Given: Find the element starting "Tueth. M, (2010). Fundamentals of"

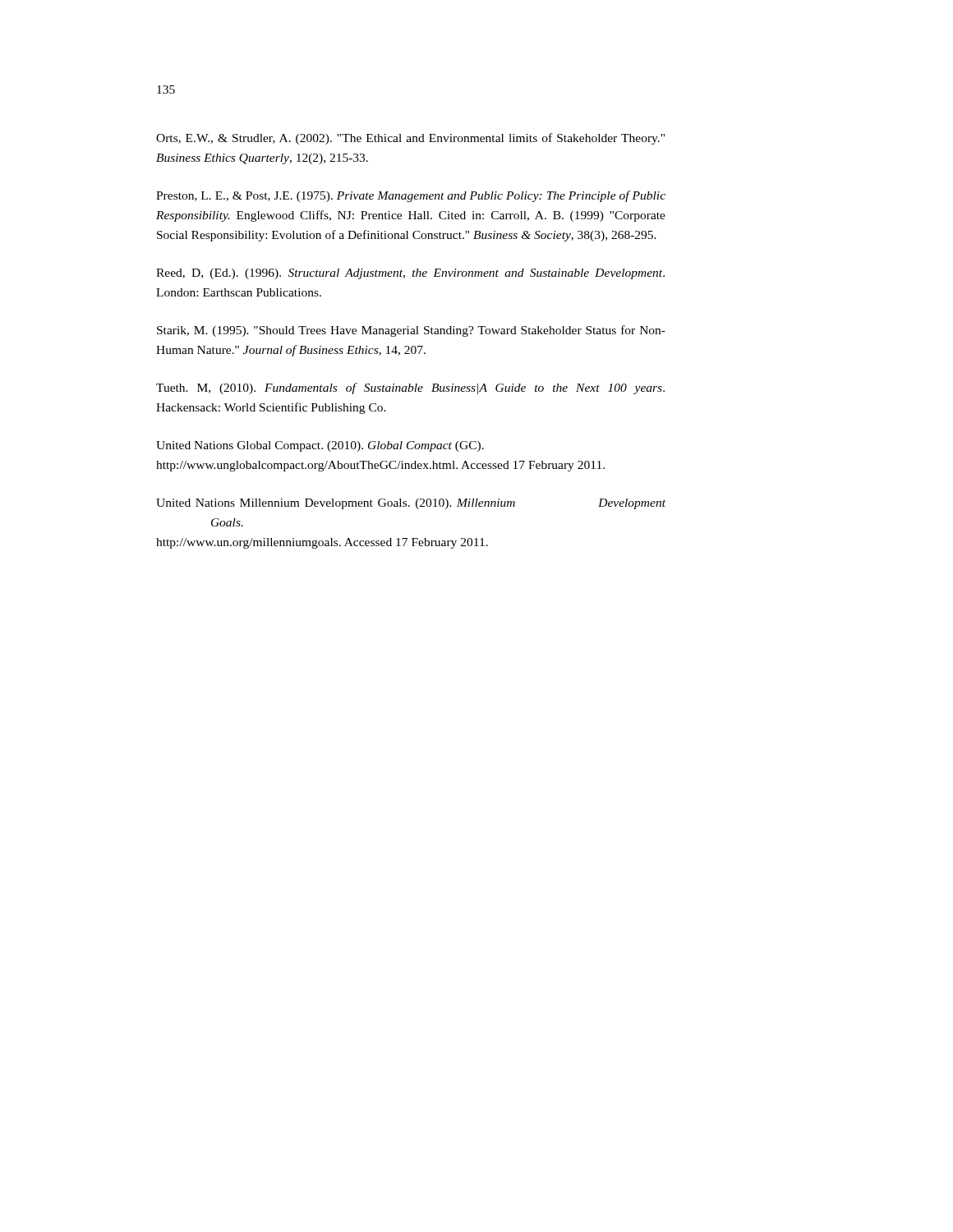Looking at the screenshot, I should tap(411, 397).
